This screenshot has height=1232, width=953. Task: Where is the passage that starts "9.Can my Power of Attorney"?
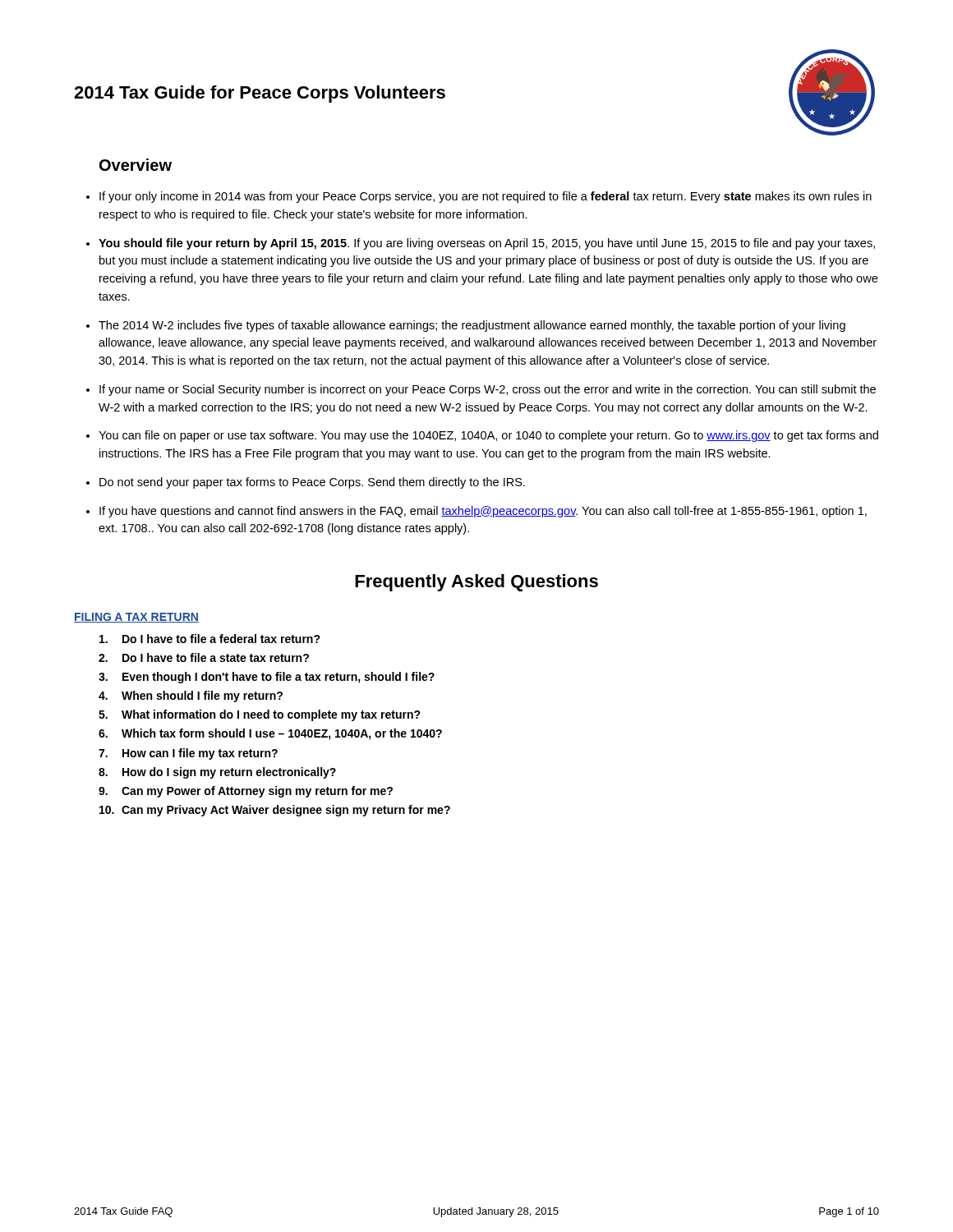click(246, 791)
